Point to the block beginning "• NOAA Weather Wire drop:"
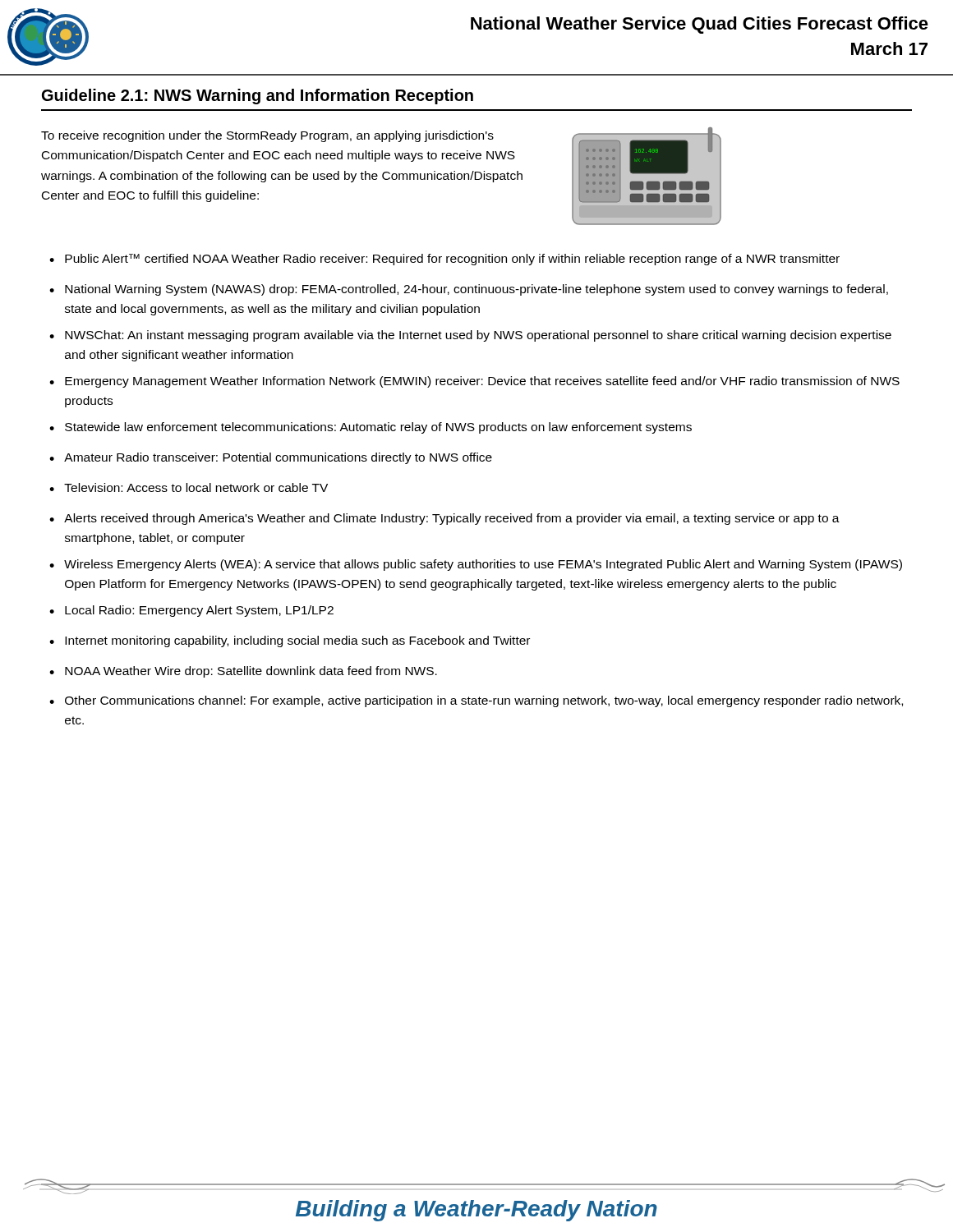This screenshot has height=1232, width=953. click(x=244, y=673)
